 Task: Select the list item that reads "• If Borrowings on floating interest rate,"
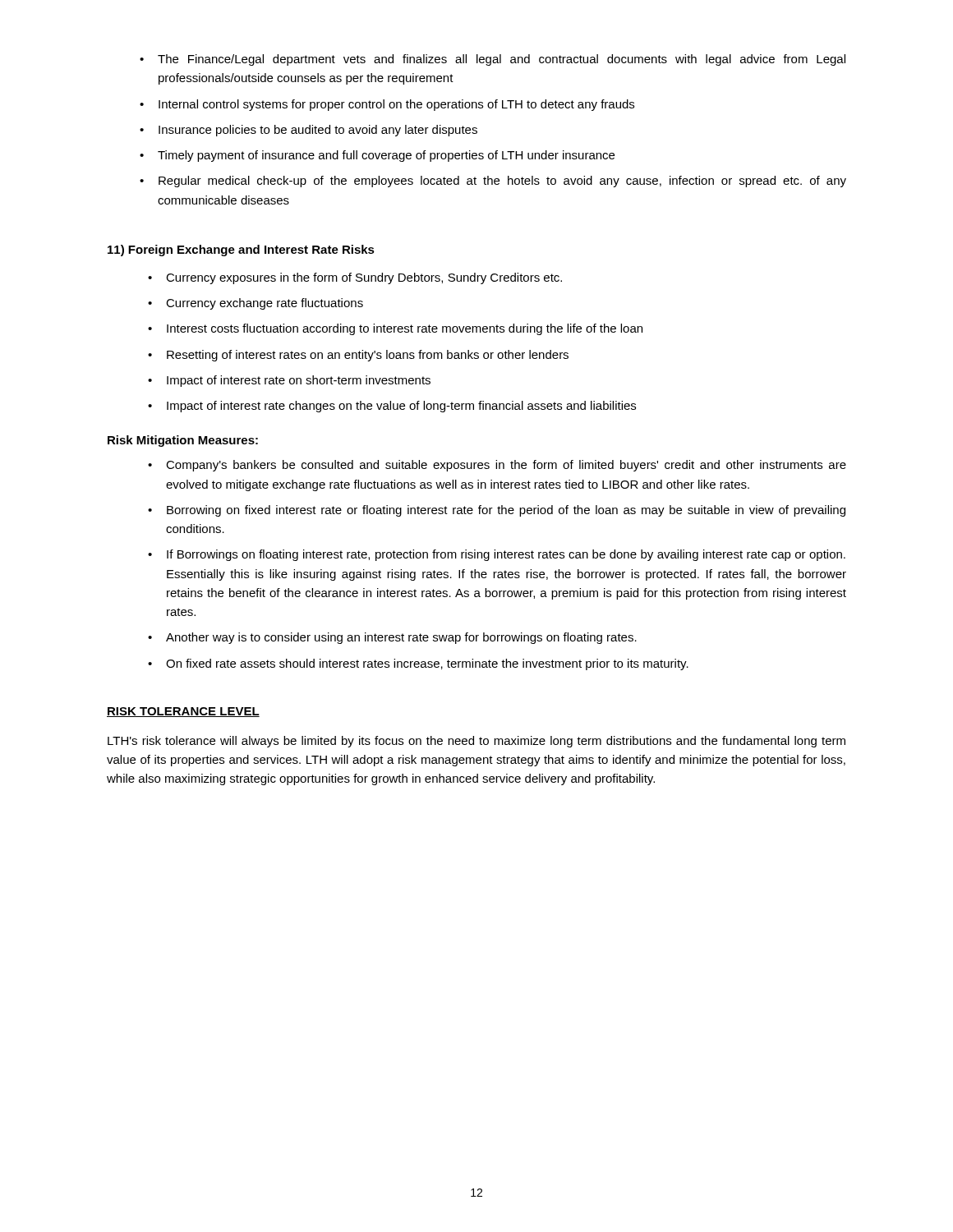497,583
